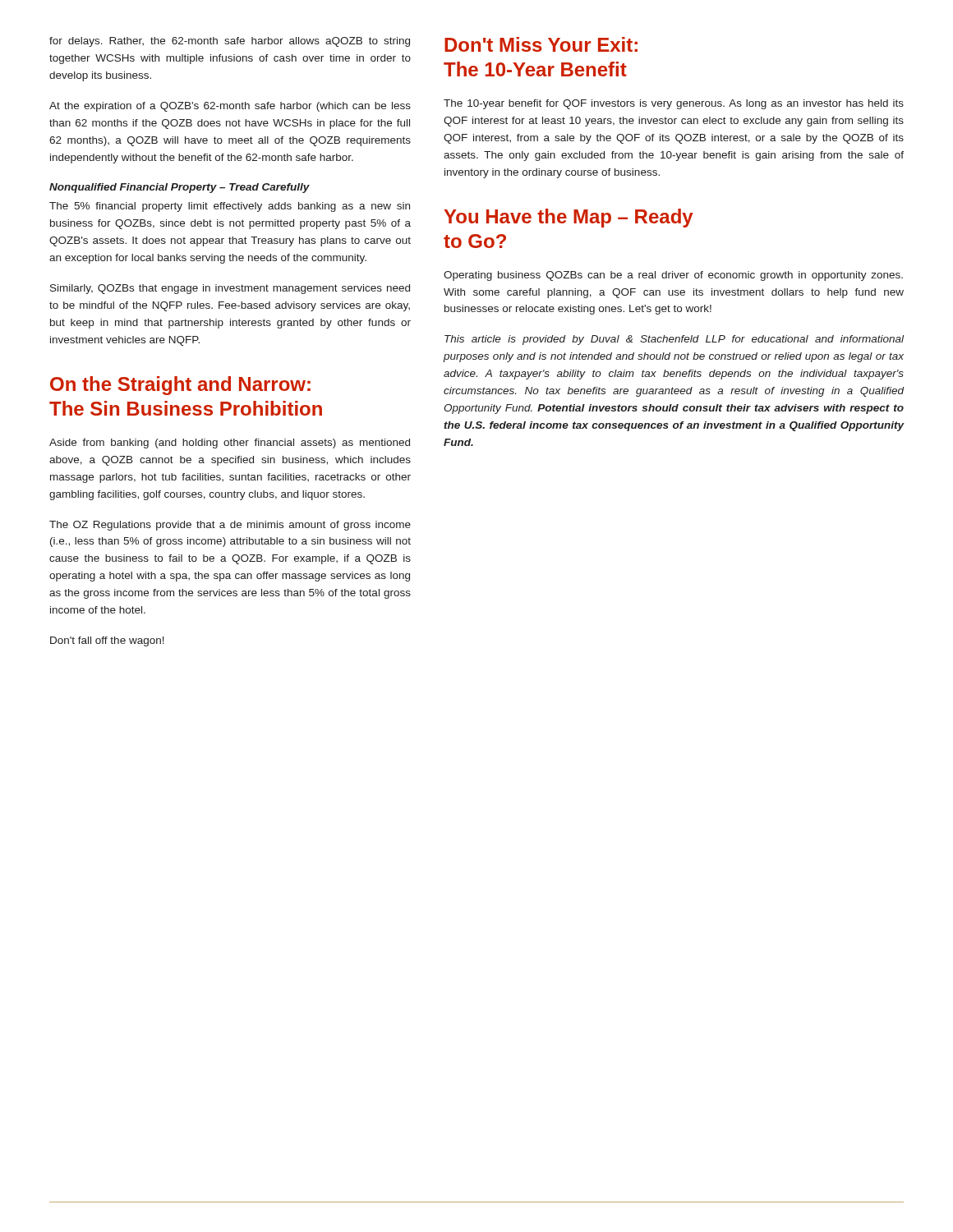The height and width of the screenshot is (1232, 953).
Task: Select the passage starting "This article is provided by Duval &"
Action: coord(674,391)
